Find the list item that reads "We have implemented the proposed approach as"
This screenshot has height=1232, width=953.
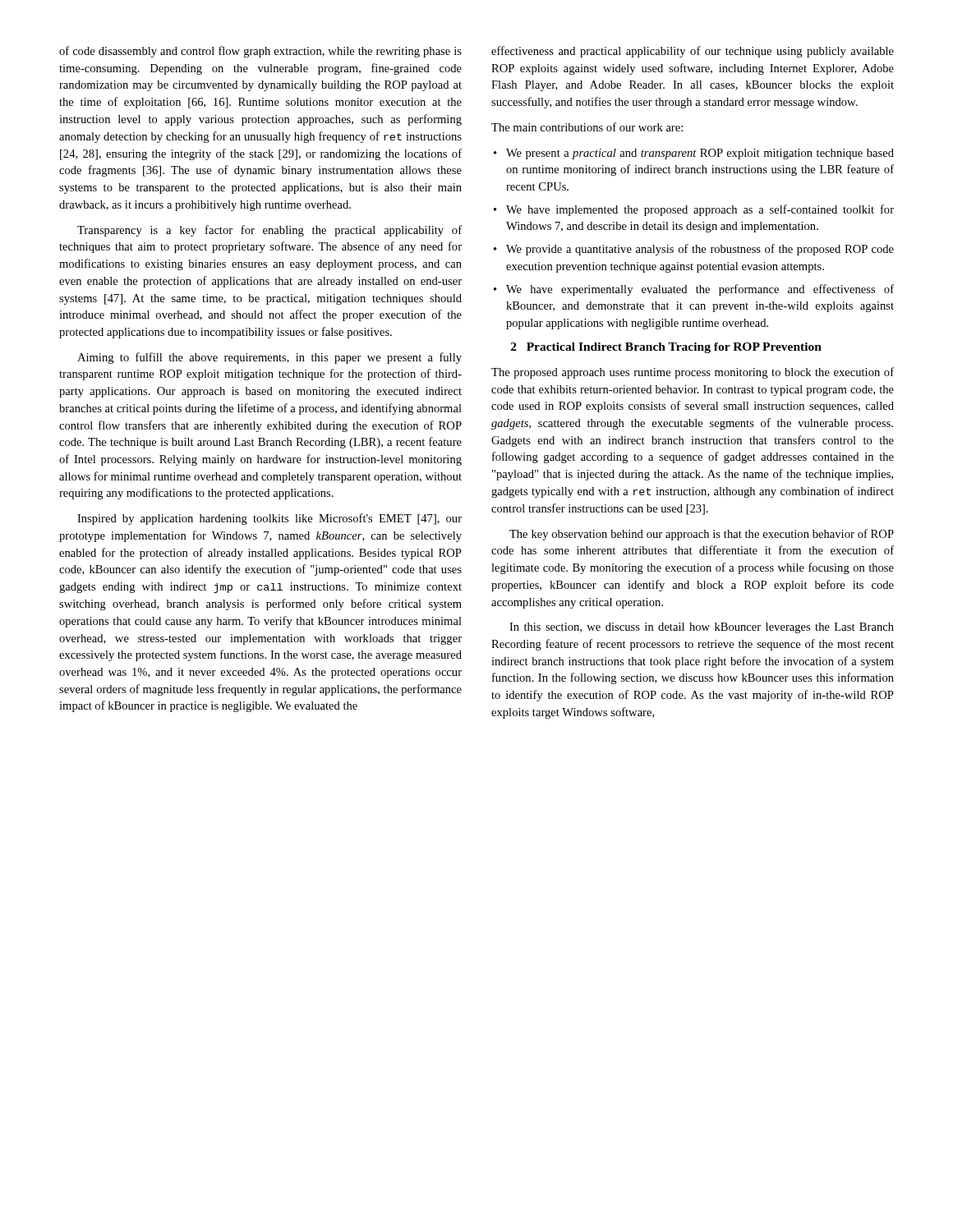click(x=693, y=218)
